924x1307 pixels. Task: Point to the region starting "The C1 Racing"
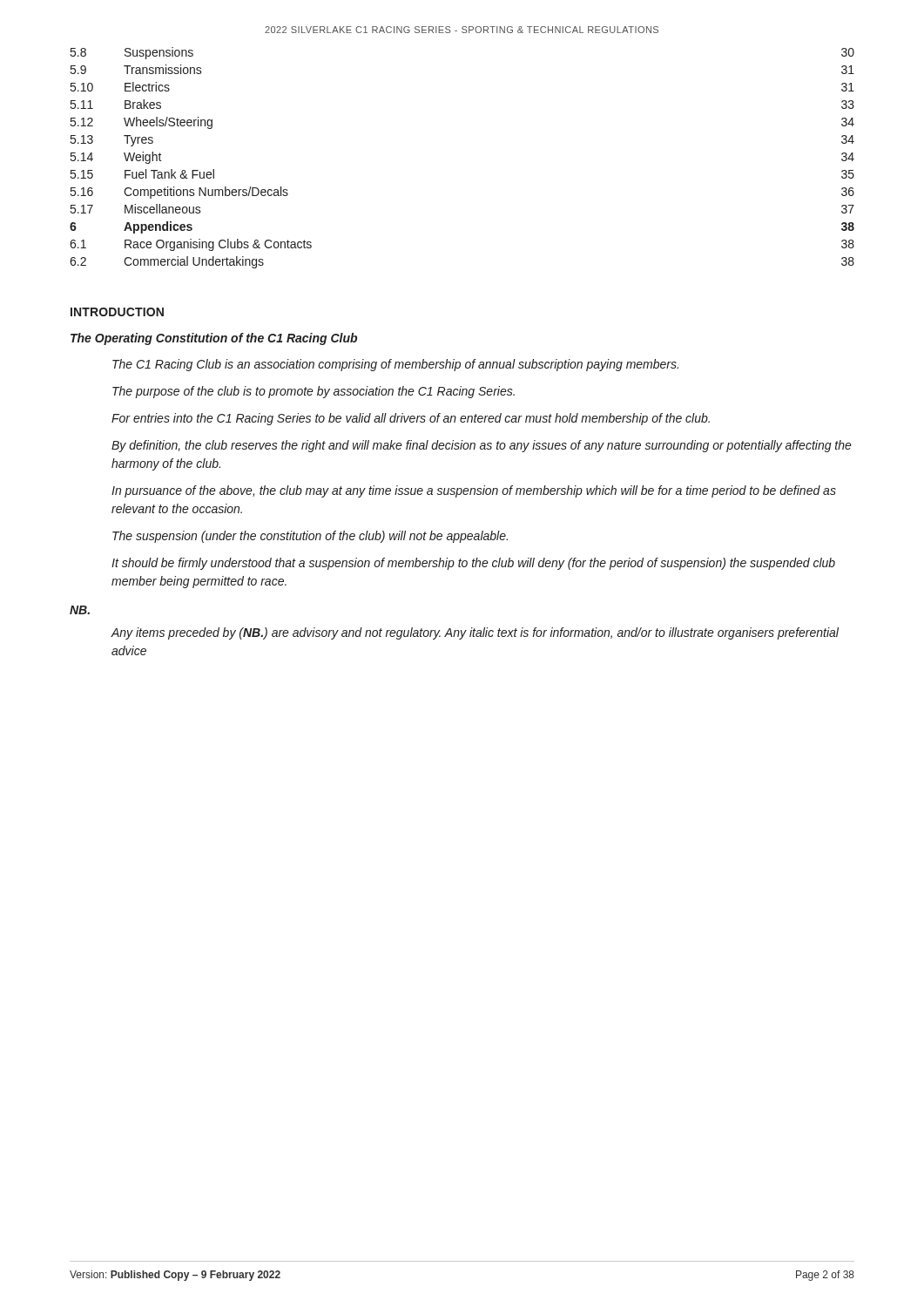(396, 364)
